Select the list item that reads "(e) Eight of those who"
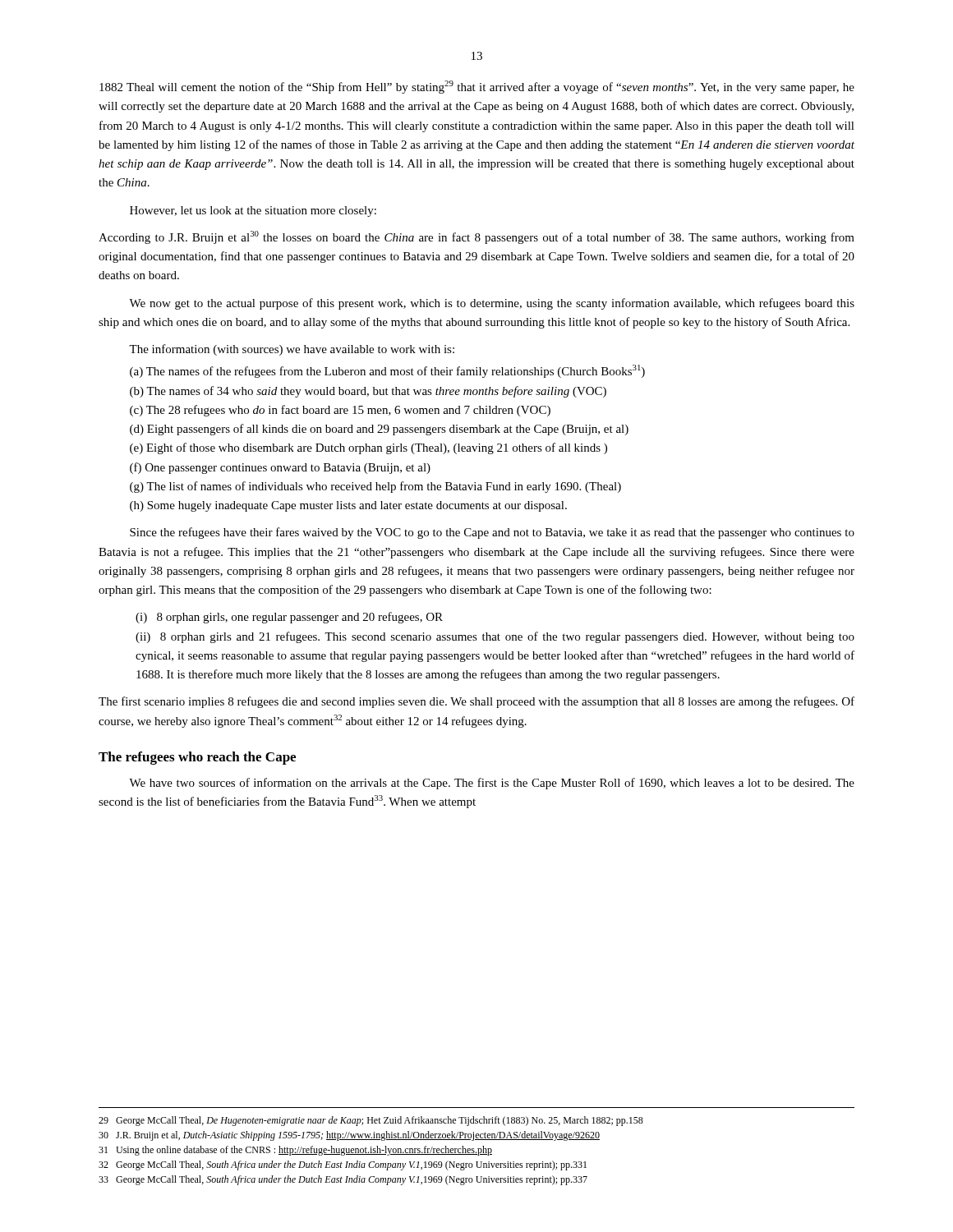The image size is (953, 1232). [369, 448]
